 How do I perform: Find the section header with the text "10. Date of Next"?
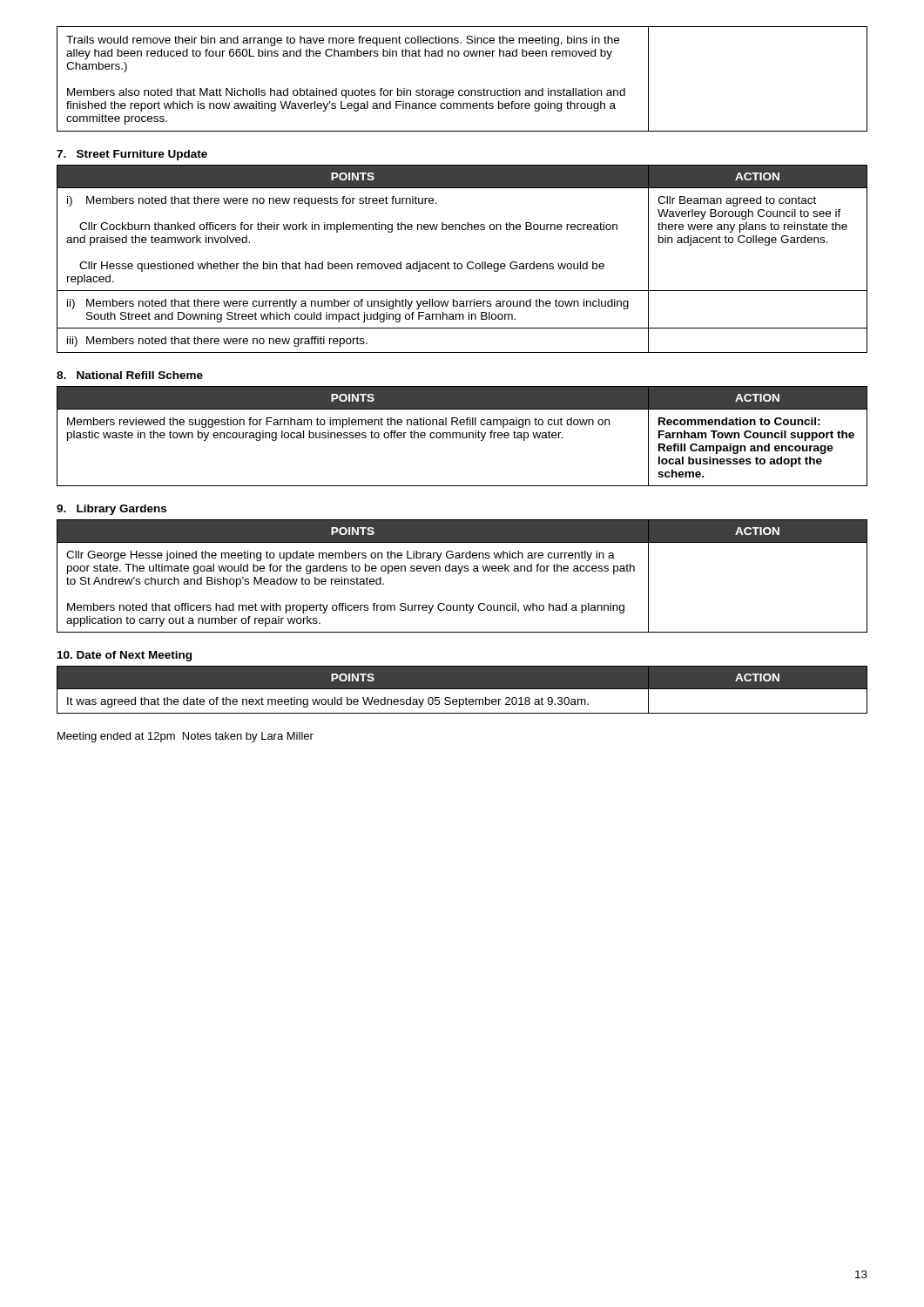[x=125, y=655]
